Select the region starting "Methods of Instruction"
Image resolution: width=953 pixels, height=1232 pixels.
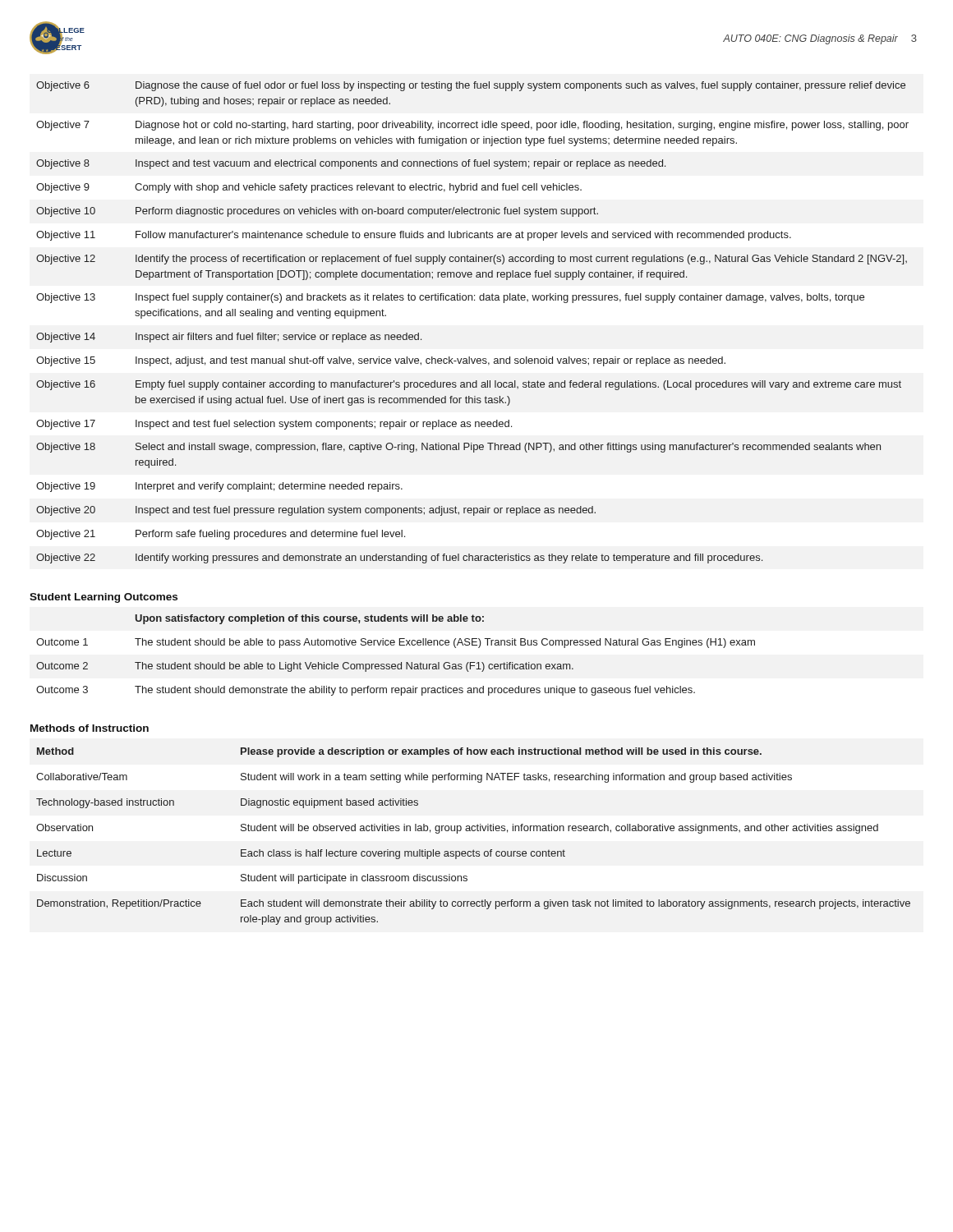tap(89, 728)
